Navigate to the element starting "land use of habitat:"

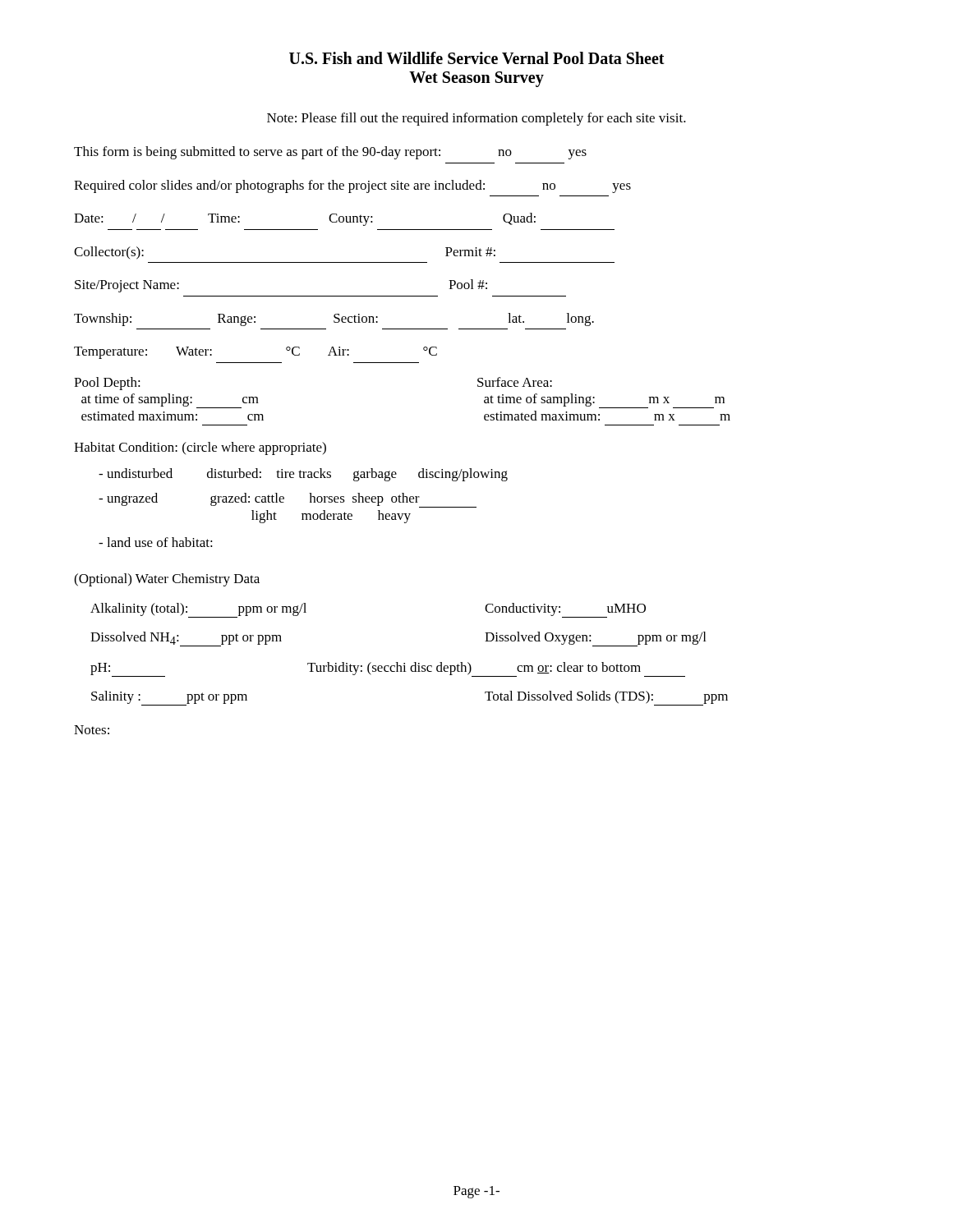click(x=156, y=543)
